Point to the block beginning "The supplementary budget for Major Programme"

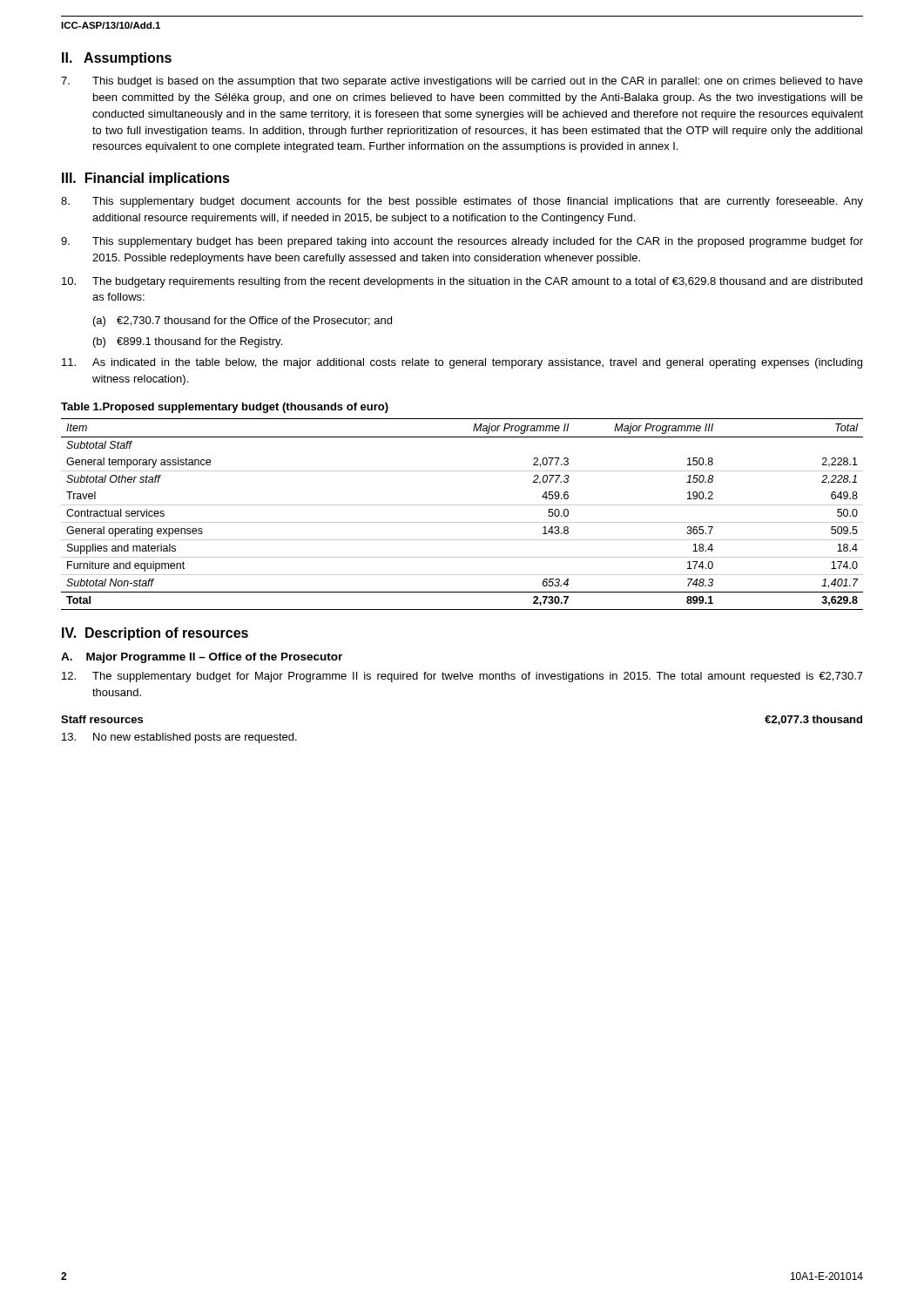pyautogui.click(x=462, y=684)
